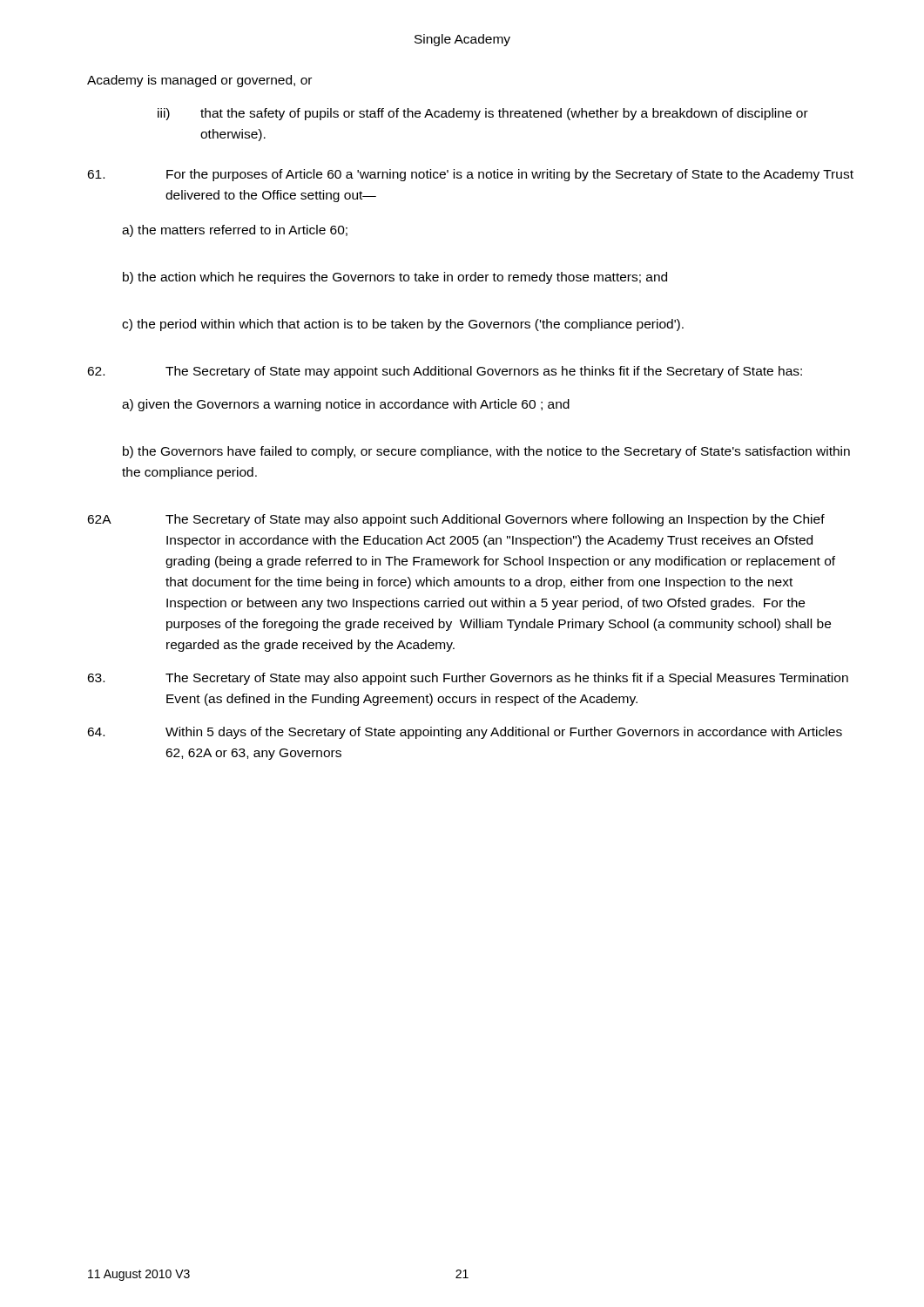Image resolution: width=924 pixels, height=1307 pixels.
Task: Find the block starting "For the purposes of"
Action: click(471, 185)
